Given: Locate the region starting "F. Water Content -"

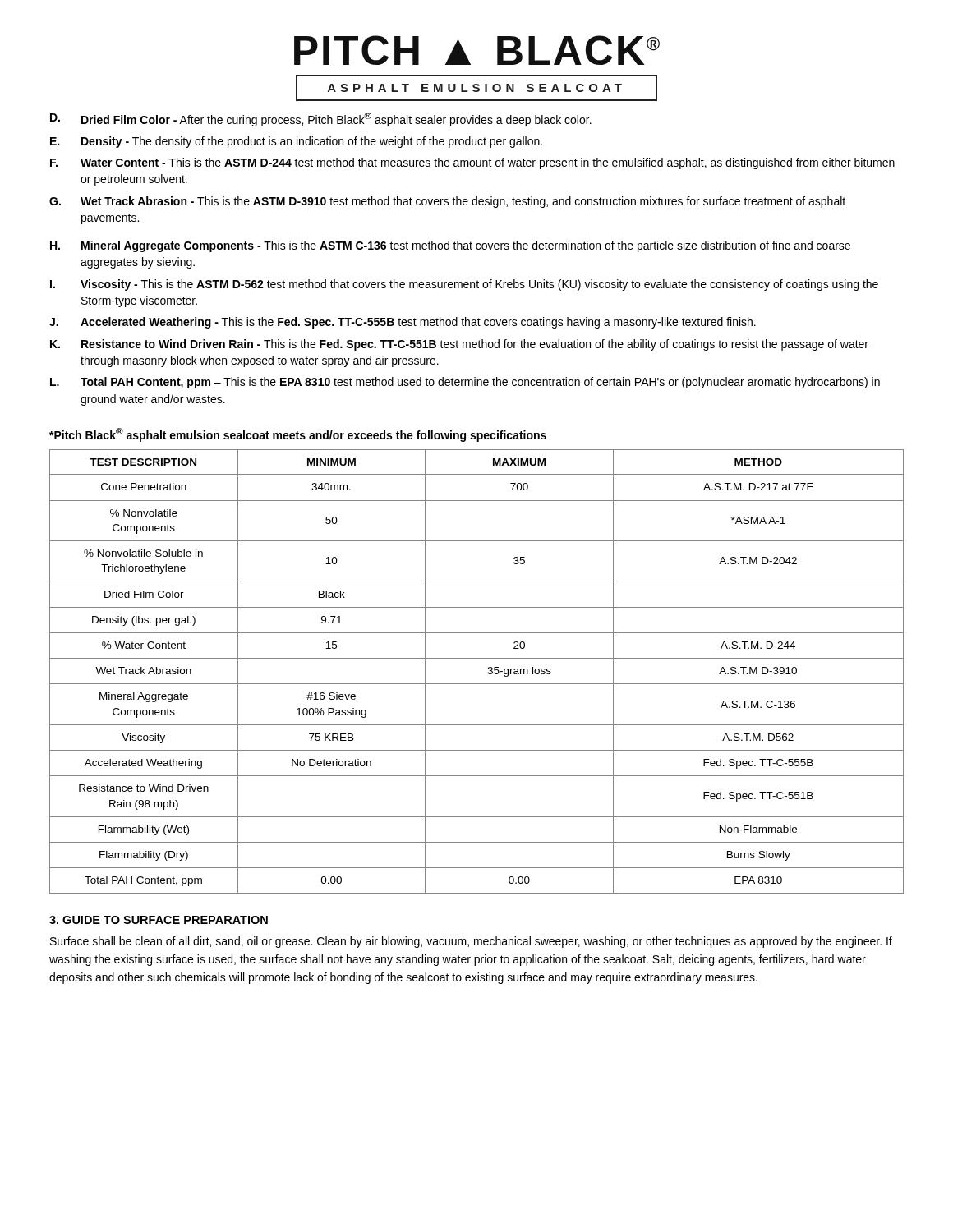Looking at the screenshot, I should [476, 171].
